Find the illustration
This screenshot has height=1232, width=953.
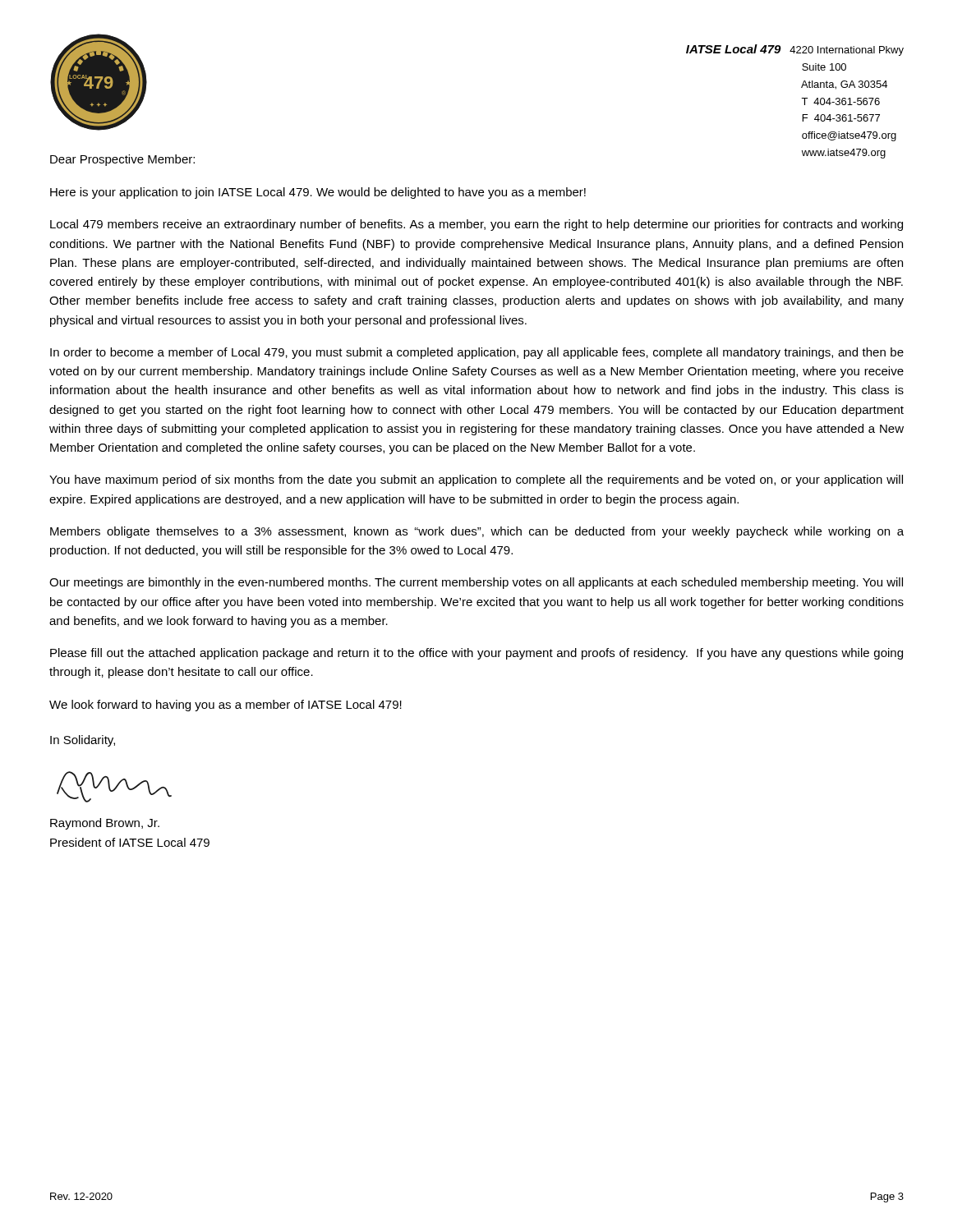(x=476, y=783)
